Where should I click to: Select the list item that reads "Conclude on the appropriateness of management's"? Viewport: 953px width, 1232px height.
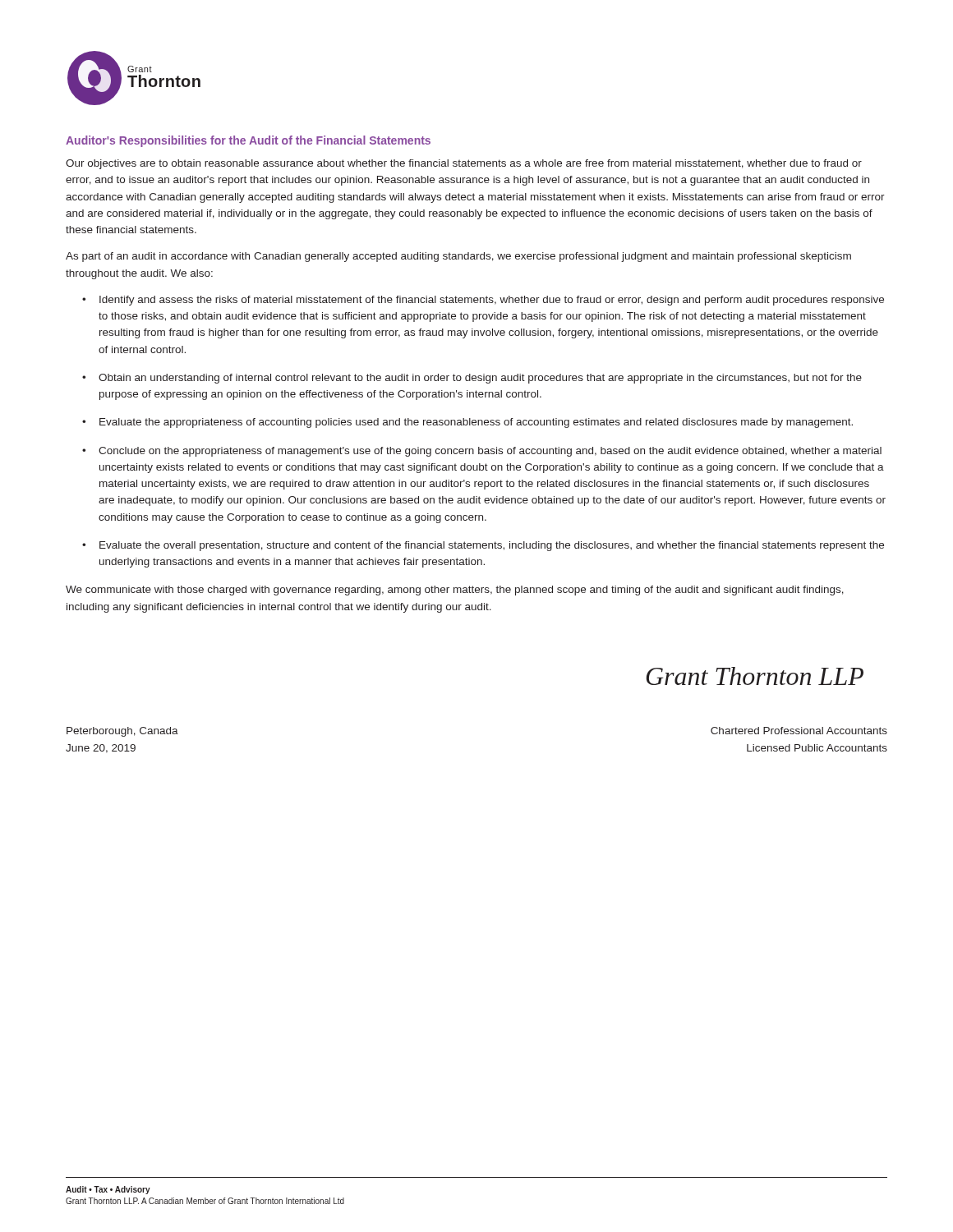[x=492, y=483]
